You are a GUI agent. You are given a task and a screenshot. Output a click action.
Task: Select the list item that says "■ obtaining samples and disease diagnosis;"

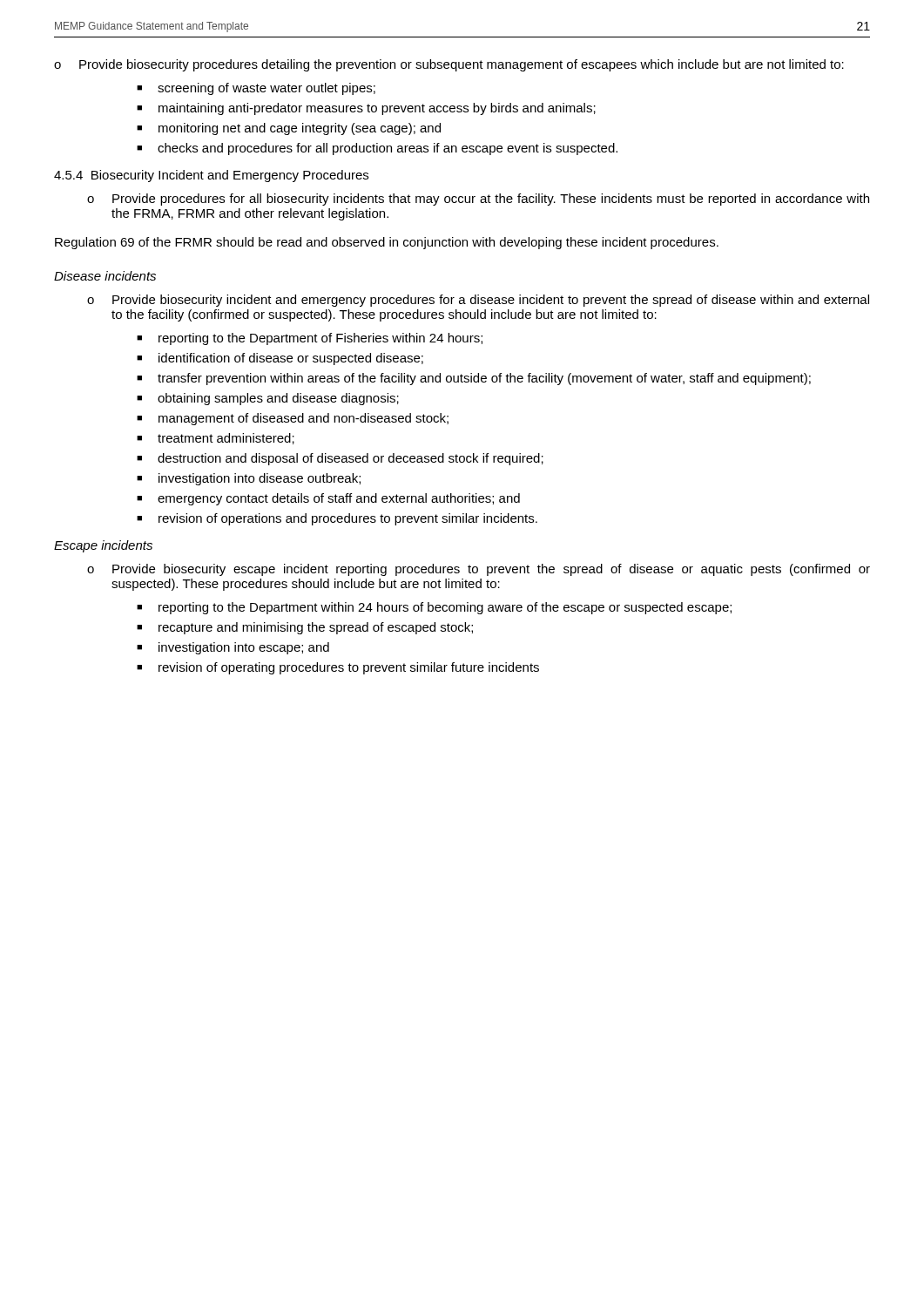268,399
